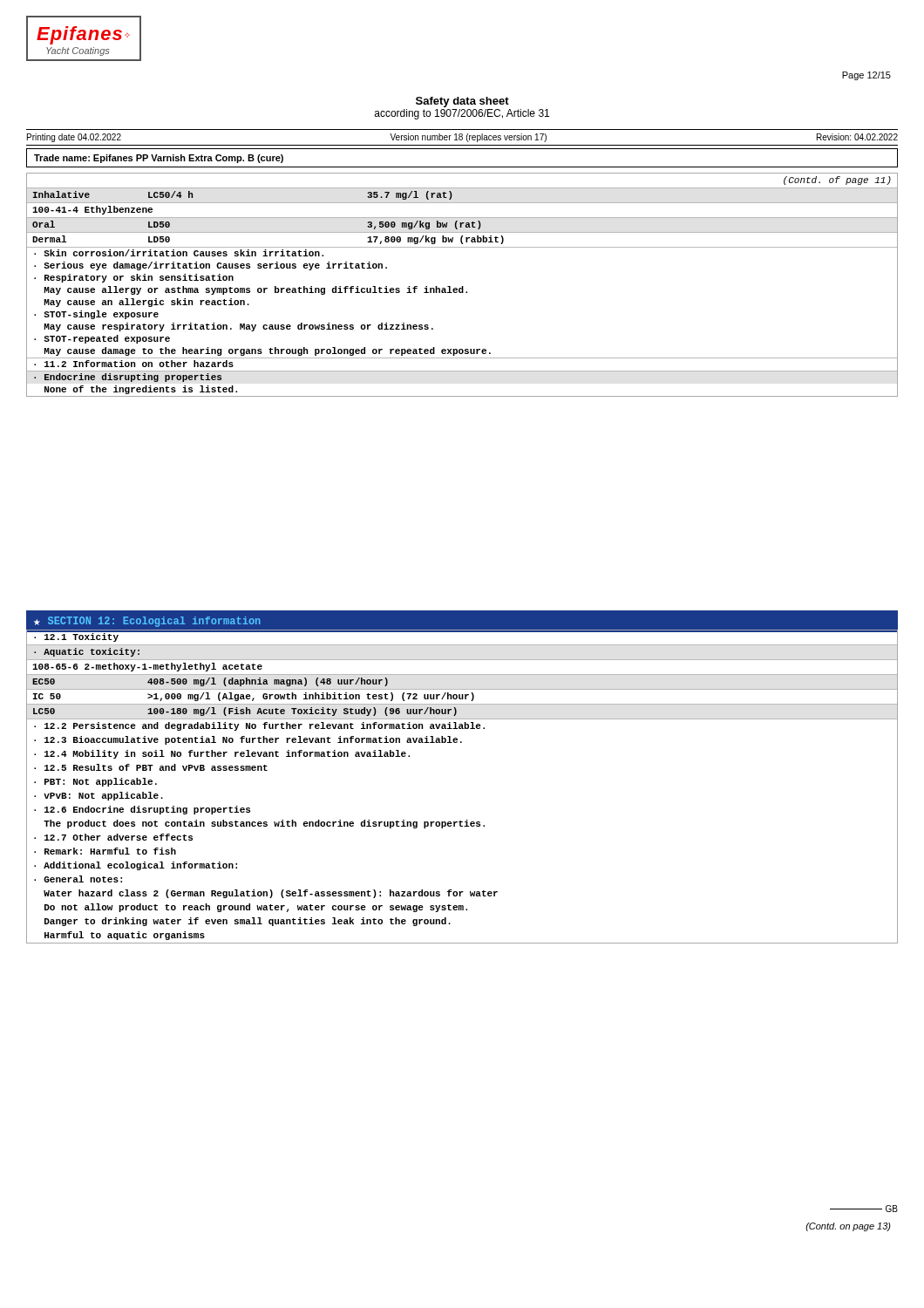Screen dimensions: 1308x924
Task: Find the table that mentions "· Skin corrosion/irritation"
Action: coord(462,285)
